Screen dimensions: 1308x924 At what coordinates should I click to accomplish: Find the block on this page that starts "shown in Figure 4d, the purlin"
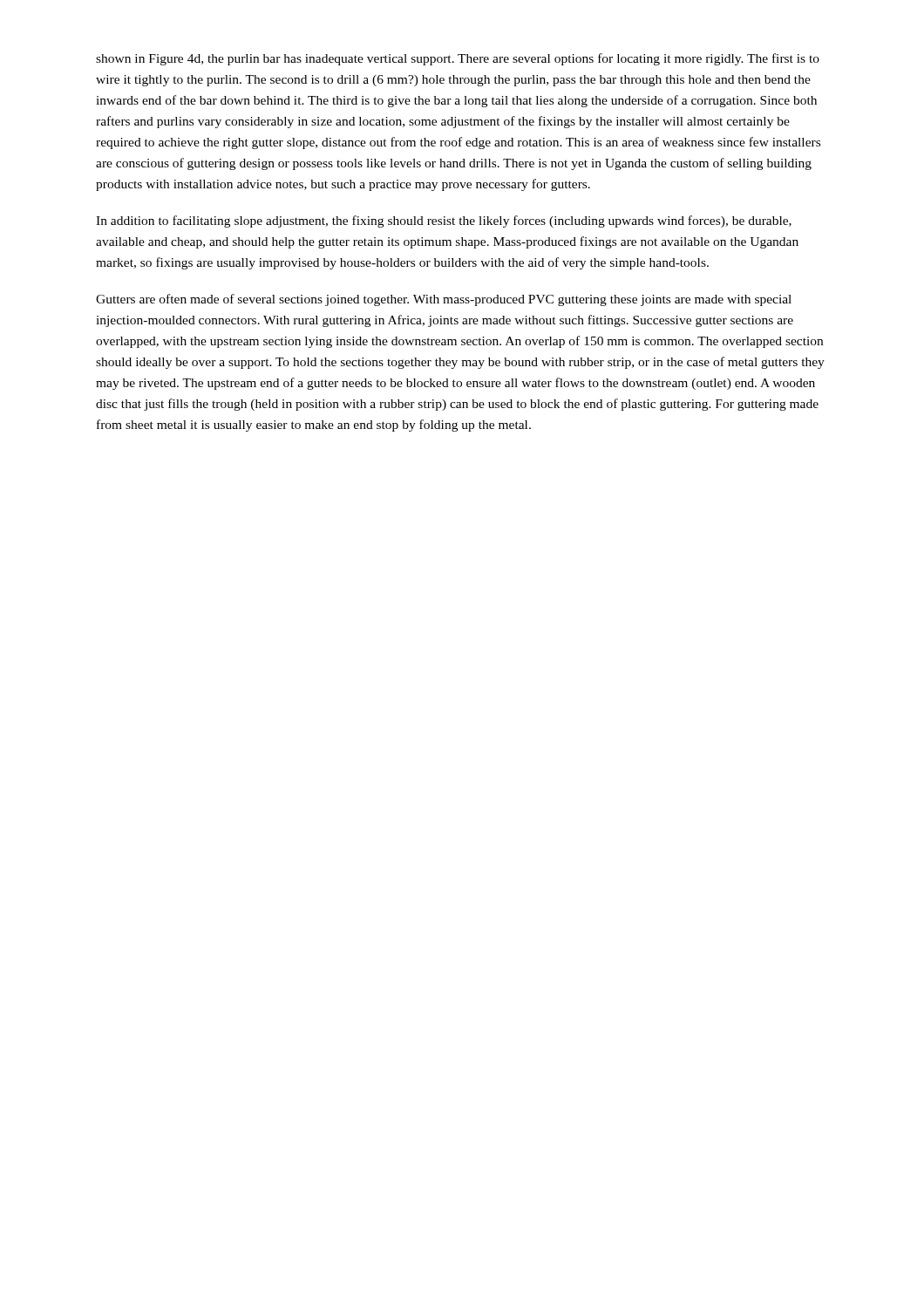(458, 121)
